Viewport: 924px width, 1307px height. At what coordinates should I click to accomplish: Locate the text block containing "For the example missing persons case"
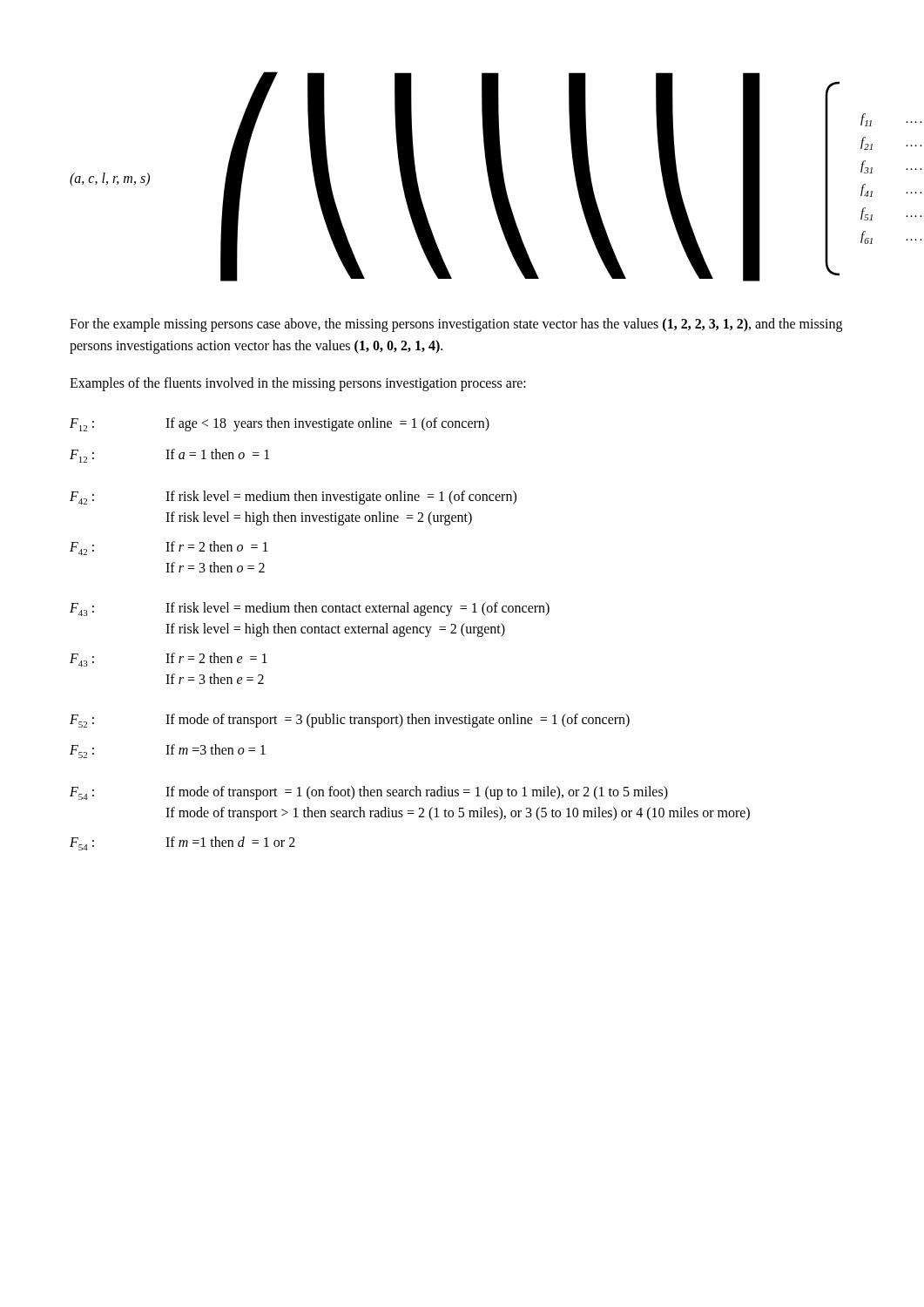point(456,335)
